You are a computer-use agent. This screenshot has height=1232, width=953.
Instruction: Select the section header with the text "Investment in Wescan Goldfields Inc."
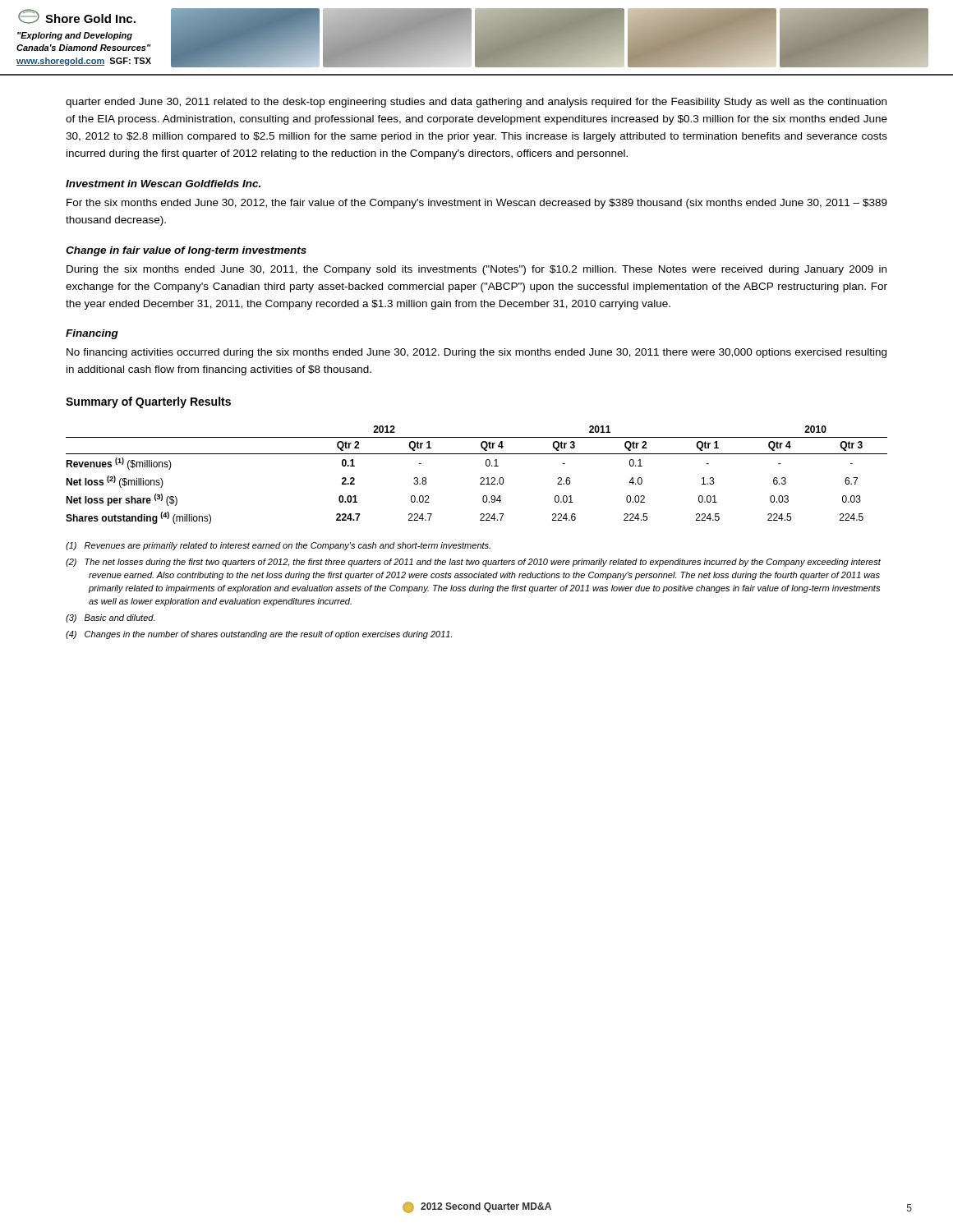click(164, 183)
